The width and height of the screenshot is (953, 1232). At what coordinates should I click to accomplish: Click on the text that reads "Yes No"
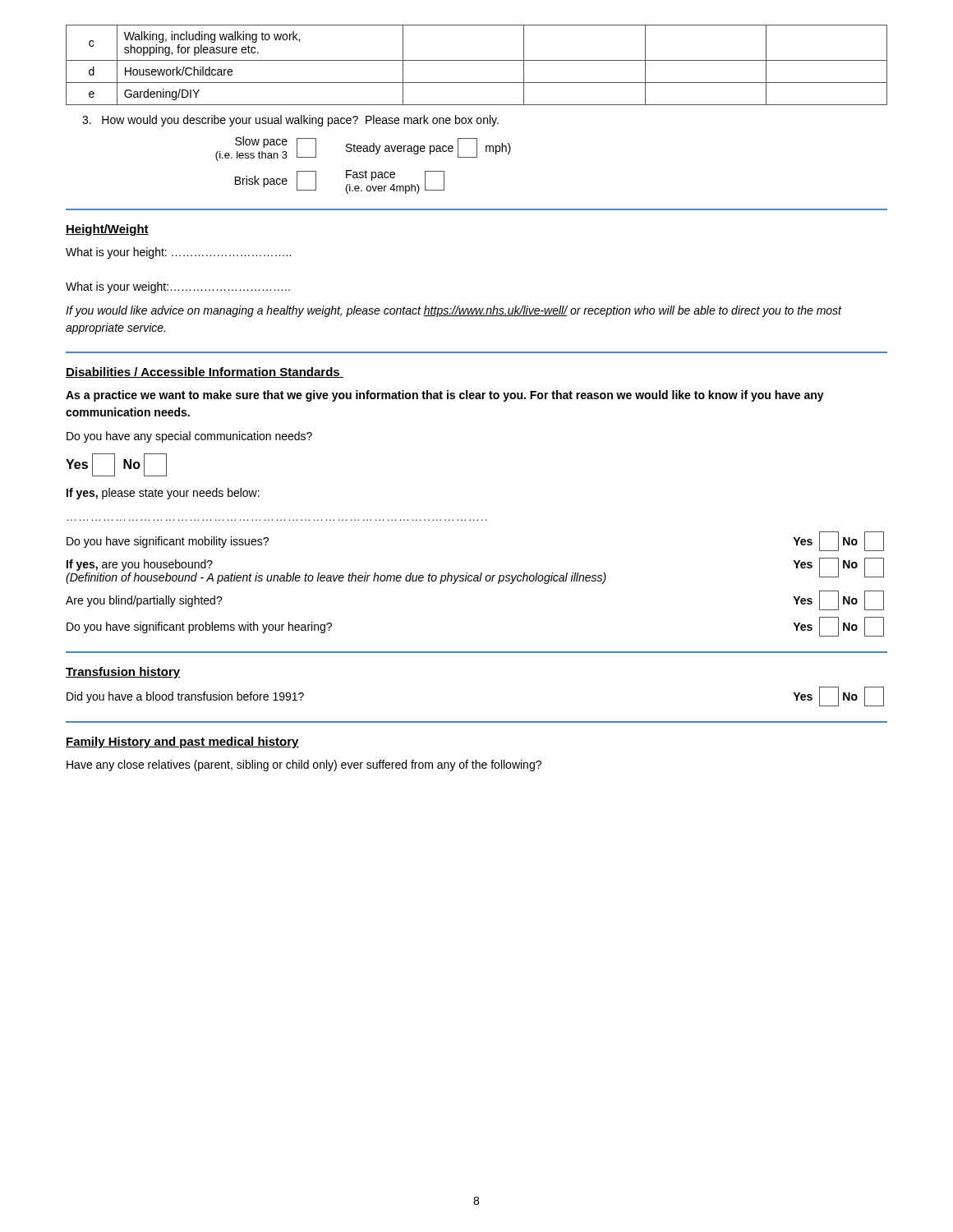point(116,465)
